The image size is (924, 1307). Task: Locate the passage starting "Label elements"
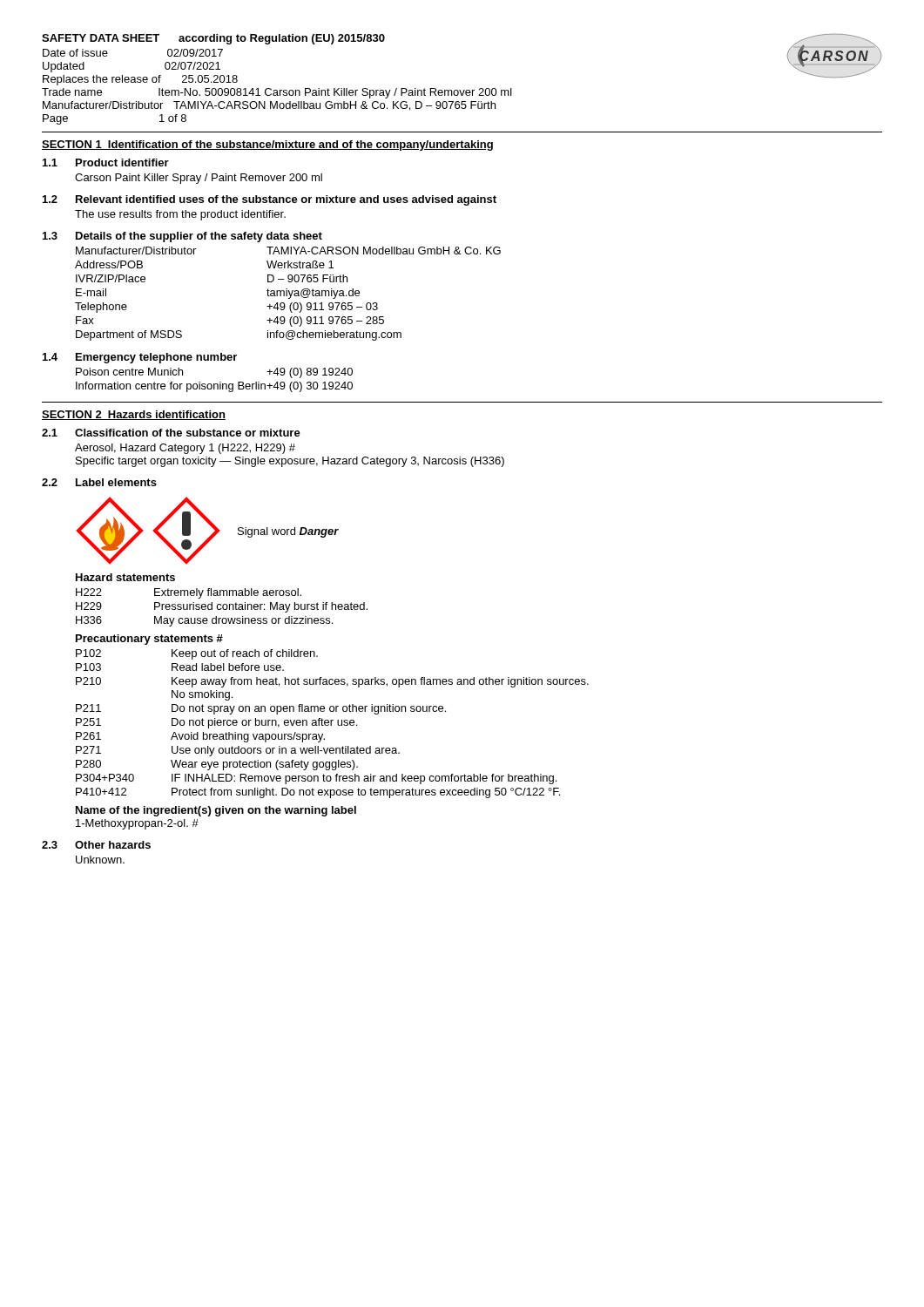point(116,482)
